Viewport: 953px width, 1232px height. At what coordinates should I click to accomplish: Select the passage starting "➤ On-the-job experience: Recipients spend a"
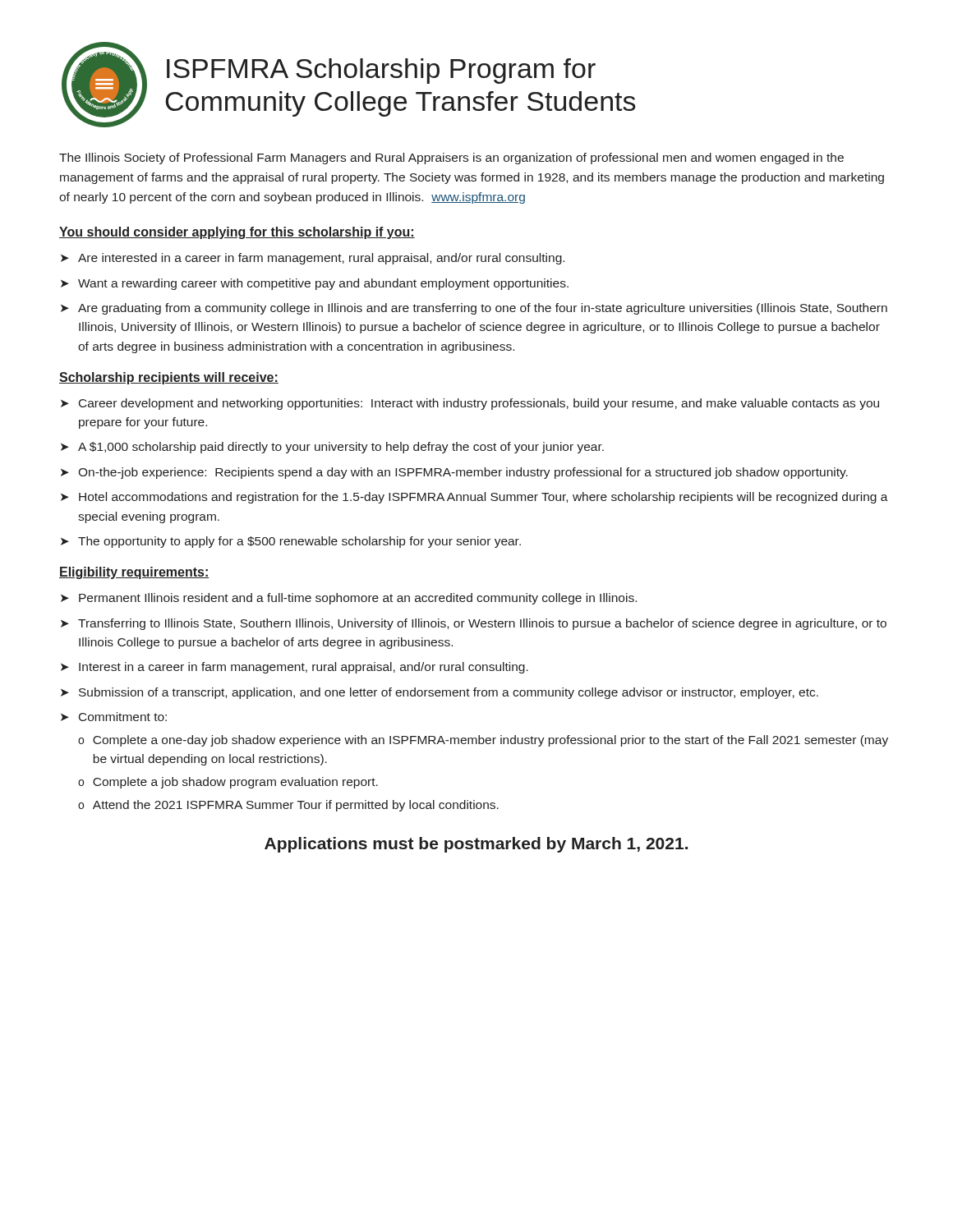click(454, 472)
